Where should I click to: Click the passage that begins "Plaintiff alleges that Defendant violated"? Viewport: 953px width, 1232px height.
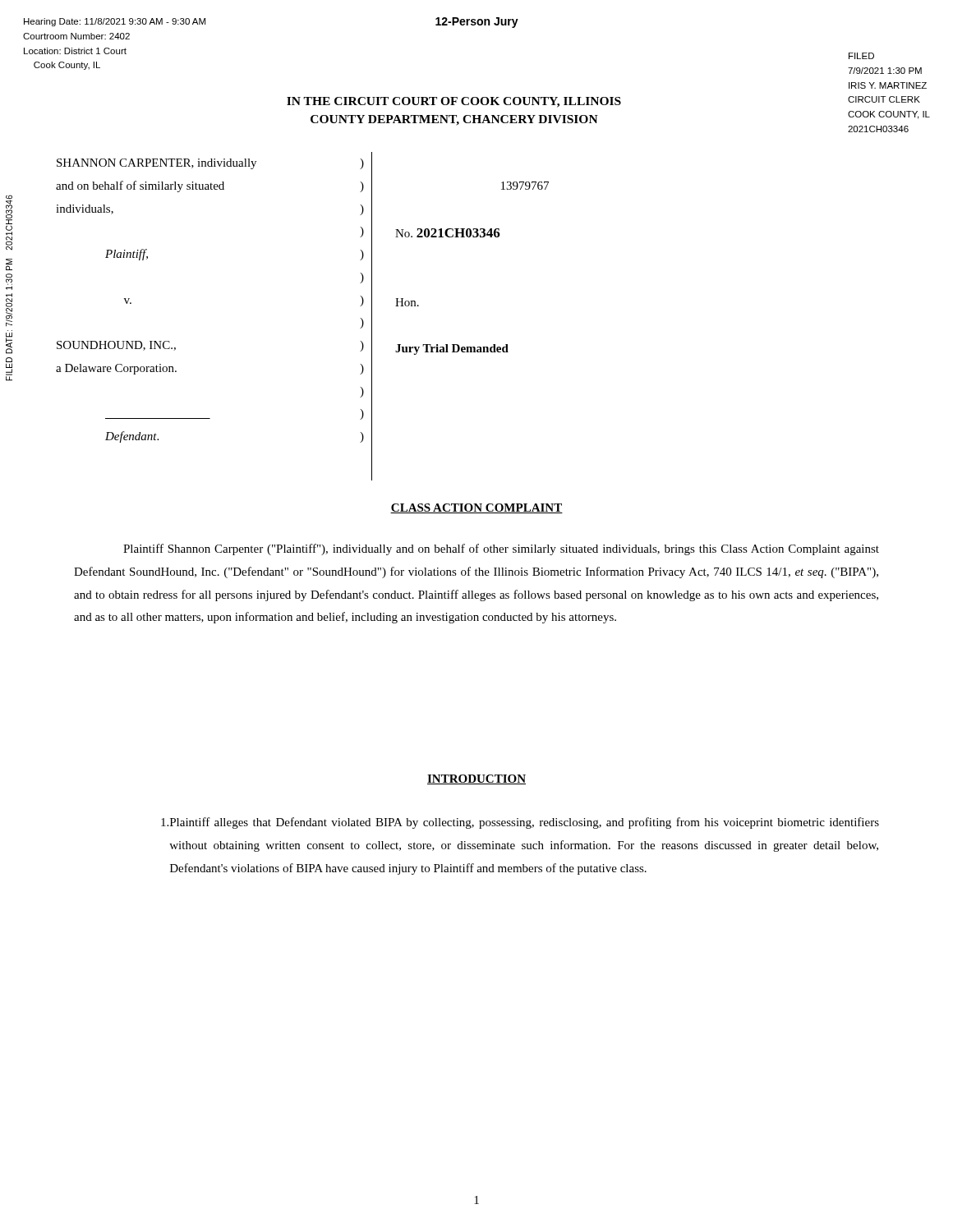pos(476,846)
